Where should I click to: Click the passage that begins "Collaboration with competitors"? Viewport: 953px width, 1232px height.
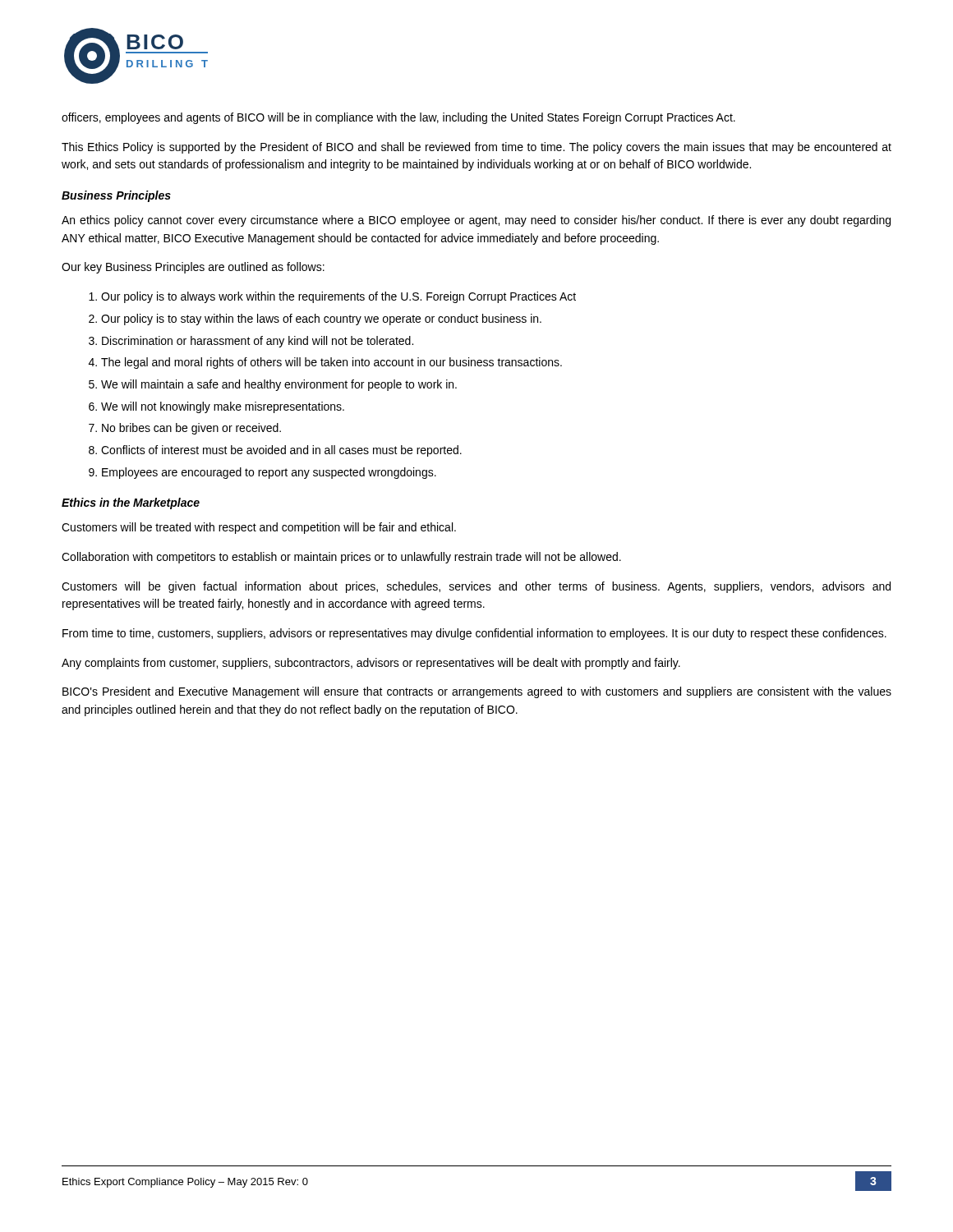[x=476, y=558]
